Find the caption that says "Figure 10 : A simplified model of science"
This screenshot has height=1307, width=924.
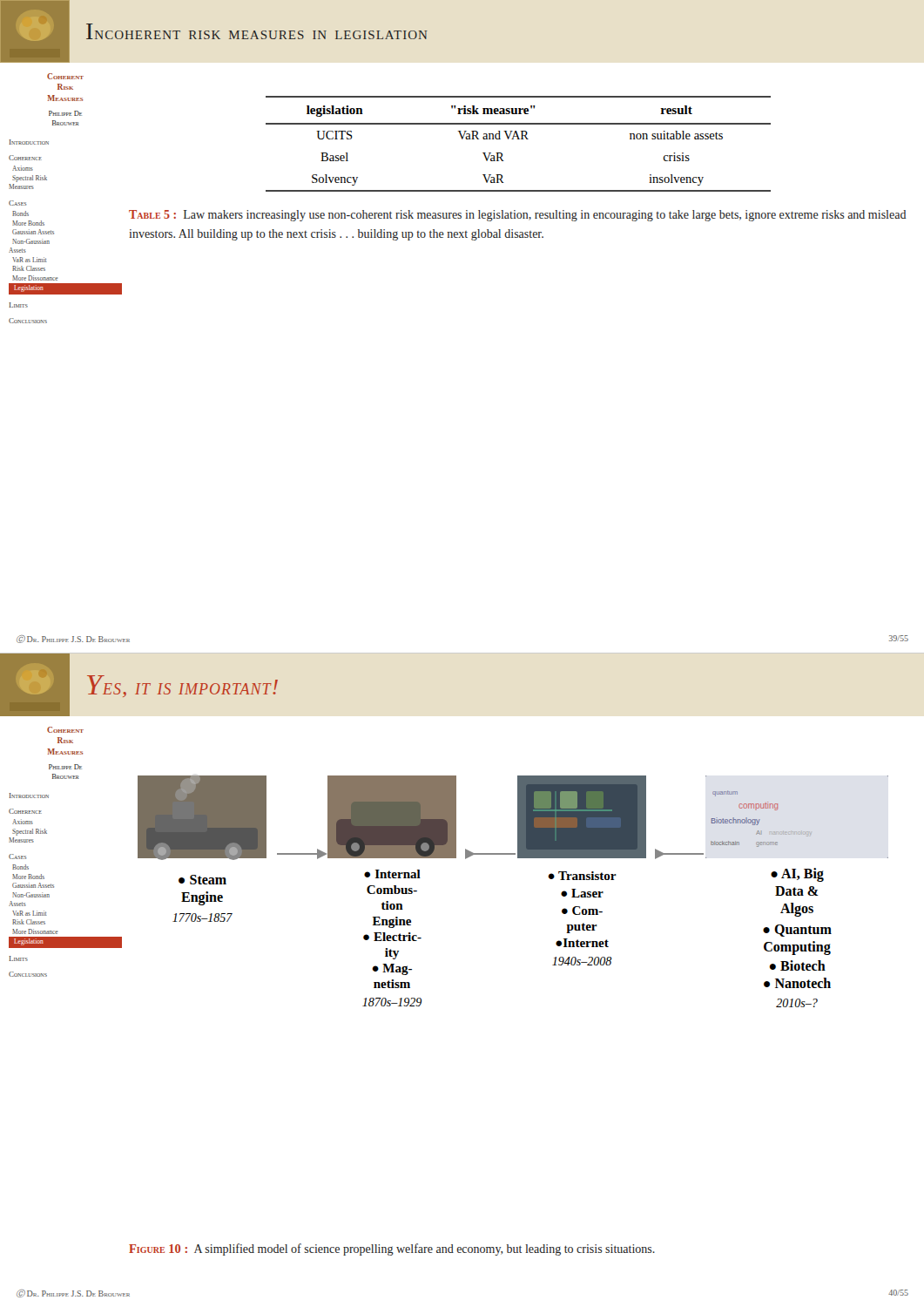[392, 1249]
